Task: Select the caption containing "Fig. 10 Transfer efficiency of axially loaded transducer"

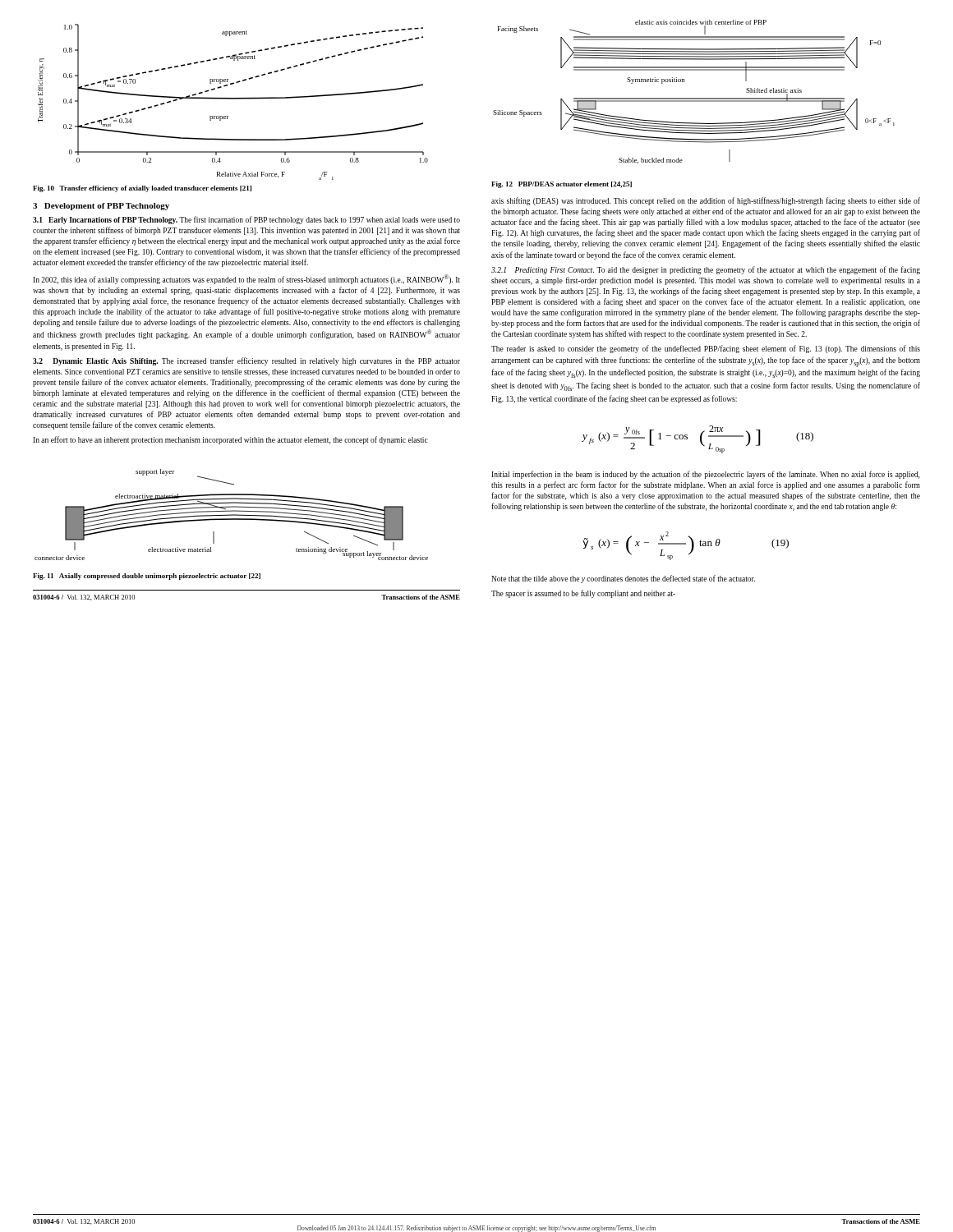Action: click(142, 188)
